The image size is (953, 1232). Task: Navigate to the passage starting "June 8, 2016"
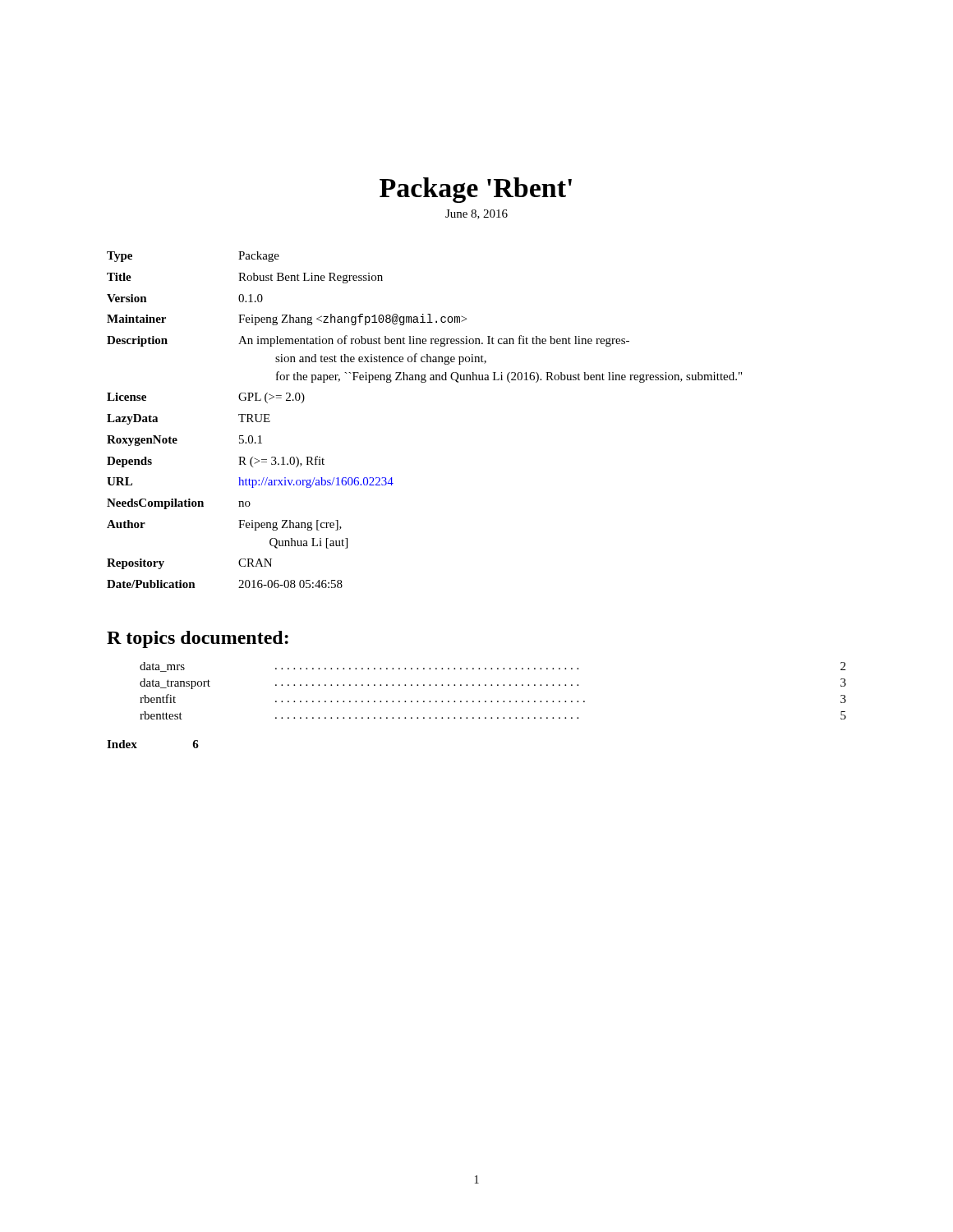(476, 214)
